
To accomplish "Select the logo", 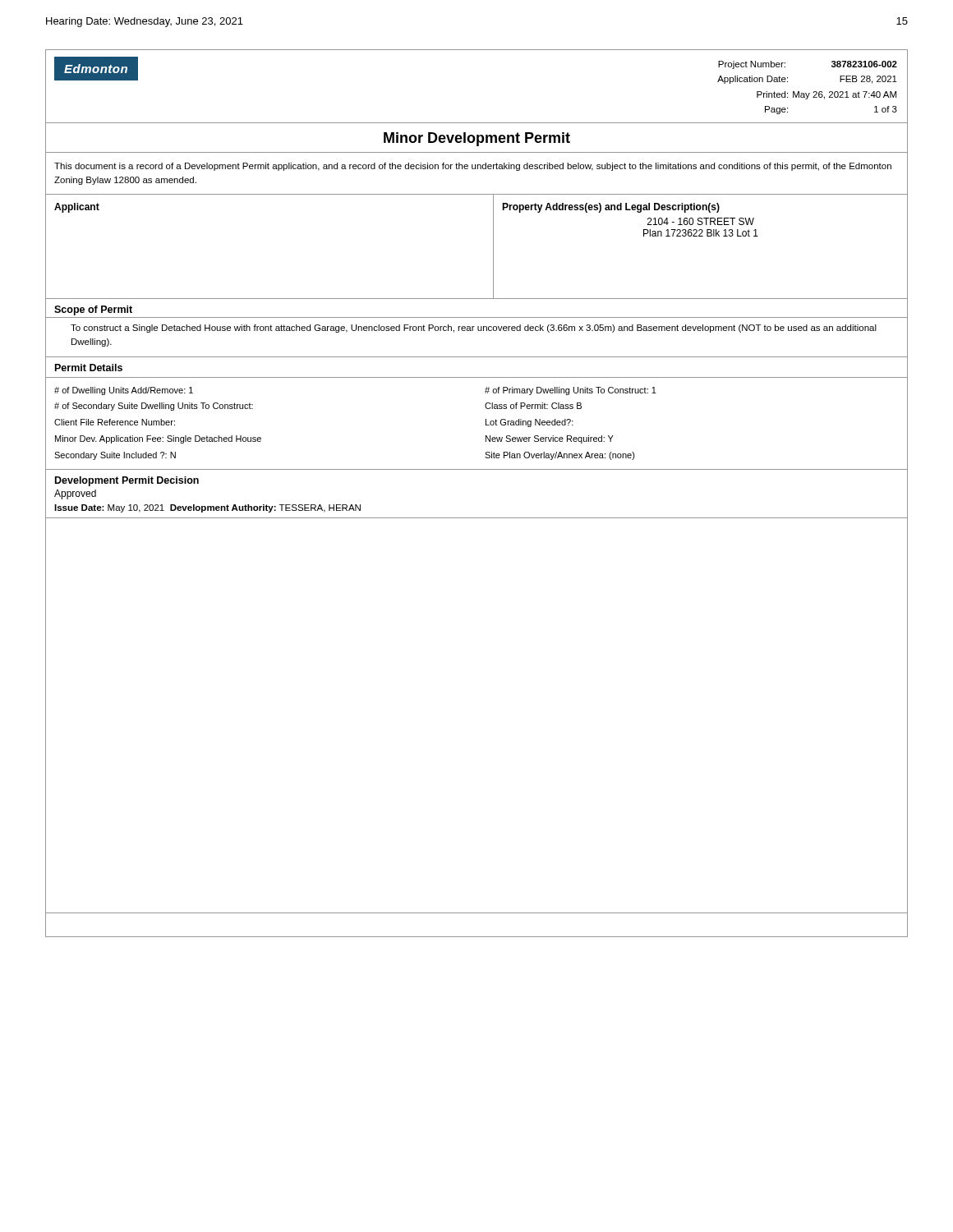I will pos(112,69).
